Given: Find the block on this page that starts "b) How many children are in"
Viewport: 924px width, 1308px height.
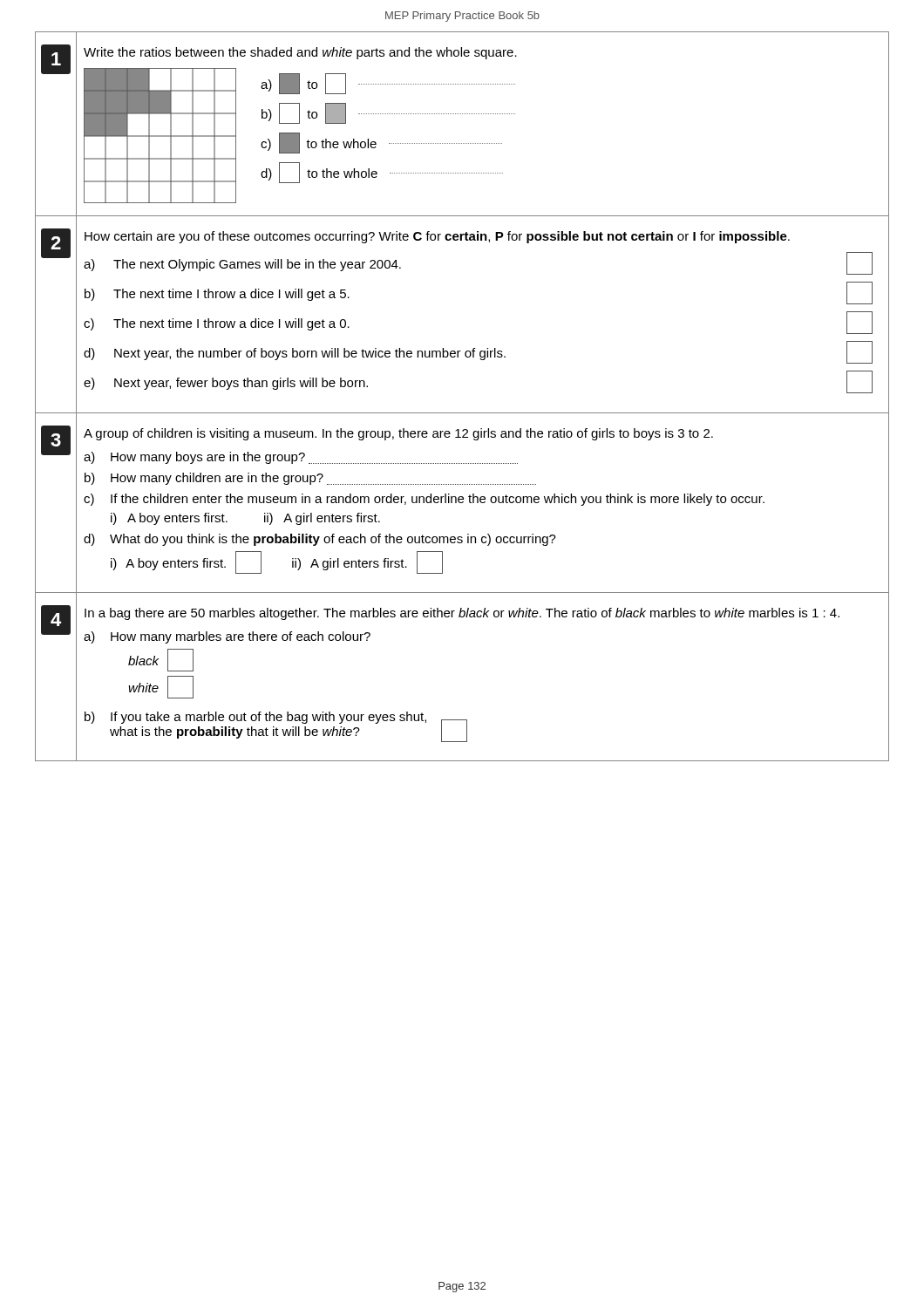Looking at the screenshot, I should (x=478, y=477).
